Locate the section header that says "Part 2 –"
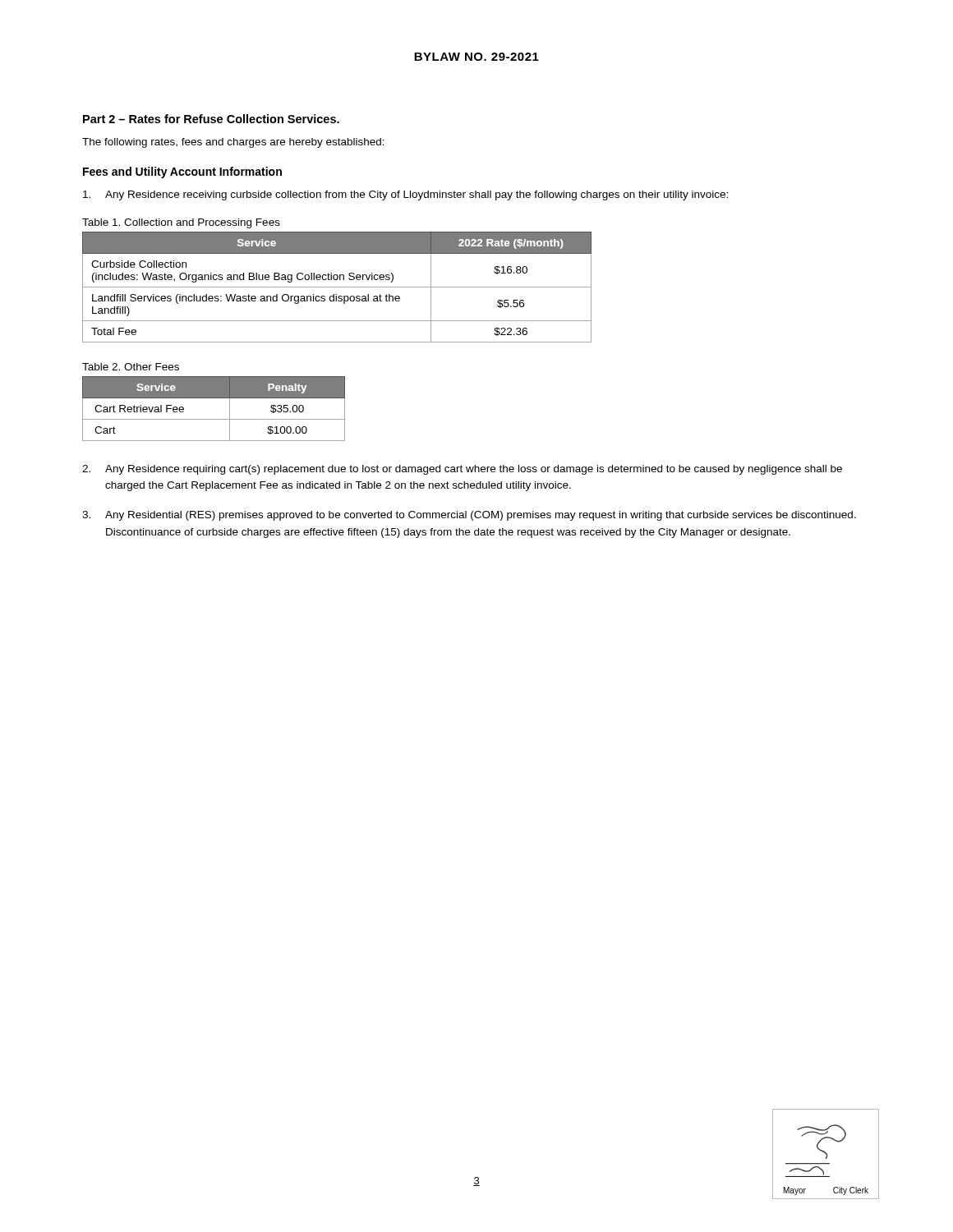Image resolution: width=953 pixels, height=1232 pixels. [211, 119]
